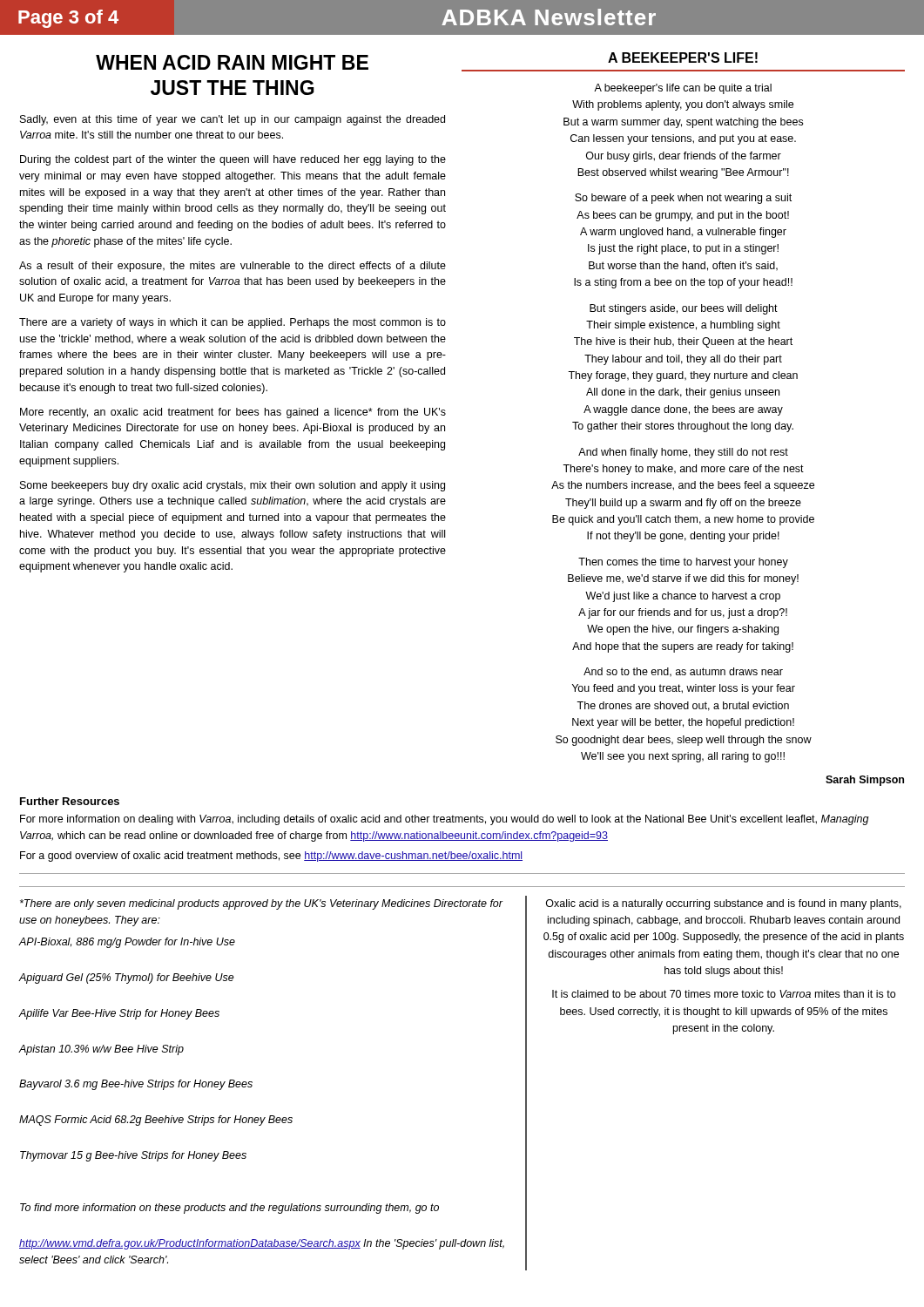Image resolution: width=924 pixels, height=1307 pixels.
Task: Select the text block containing "More recently, an oxalic acid treatment"
Action: coord(233,436)
